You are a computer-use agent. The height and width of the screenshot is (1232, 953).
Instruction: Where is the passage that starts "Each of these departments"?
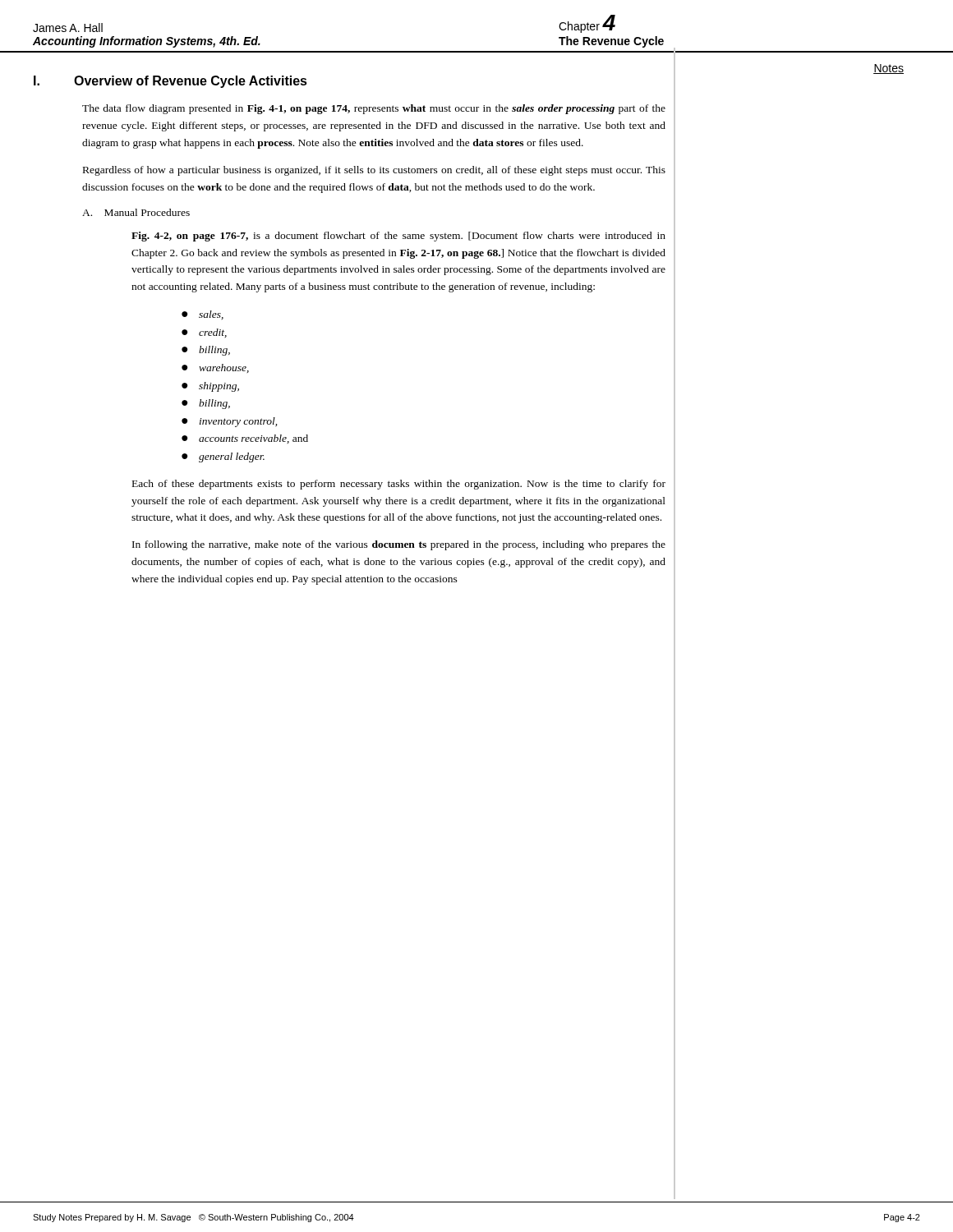(398, 500)
